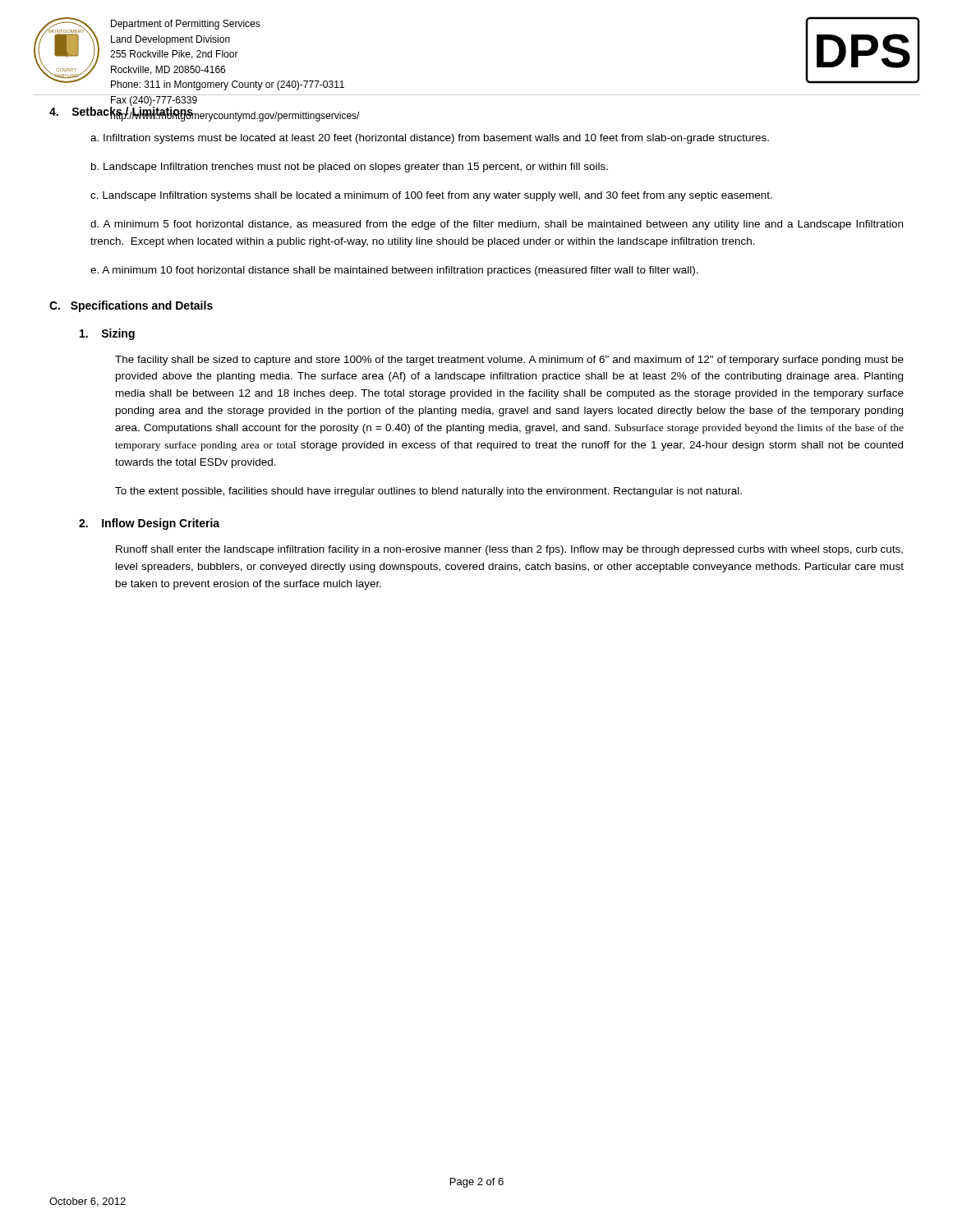This screenshot has height=1232, width=953.
Task: Click on the list item containing "c. Landscape Infiltration"
Action: click(x=432, y=195)
